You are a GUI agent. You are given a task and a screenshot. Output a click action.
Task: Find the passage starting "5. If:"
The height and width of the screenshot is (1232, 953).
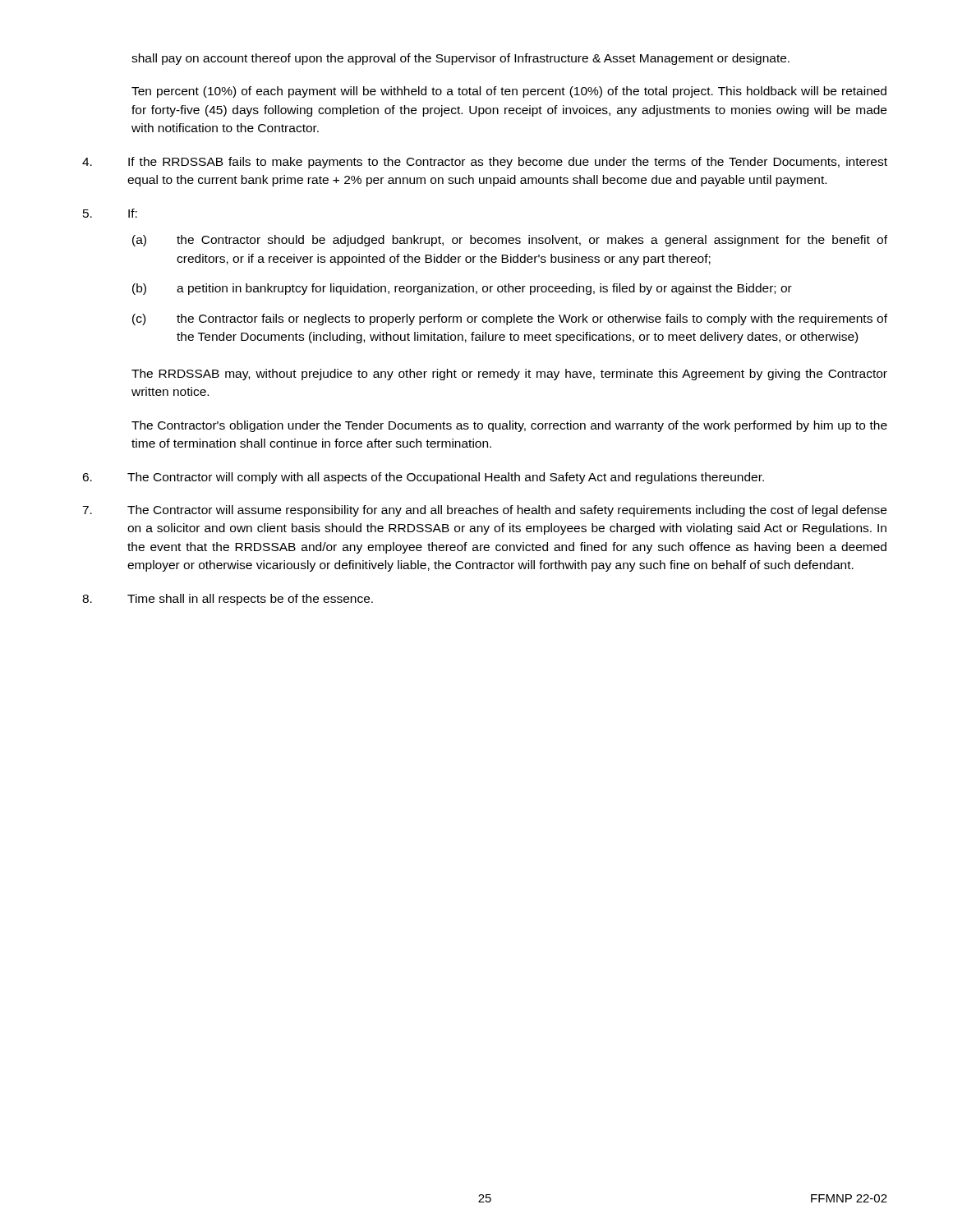pos(86,213)
